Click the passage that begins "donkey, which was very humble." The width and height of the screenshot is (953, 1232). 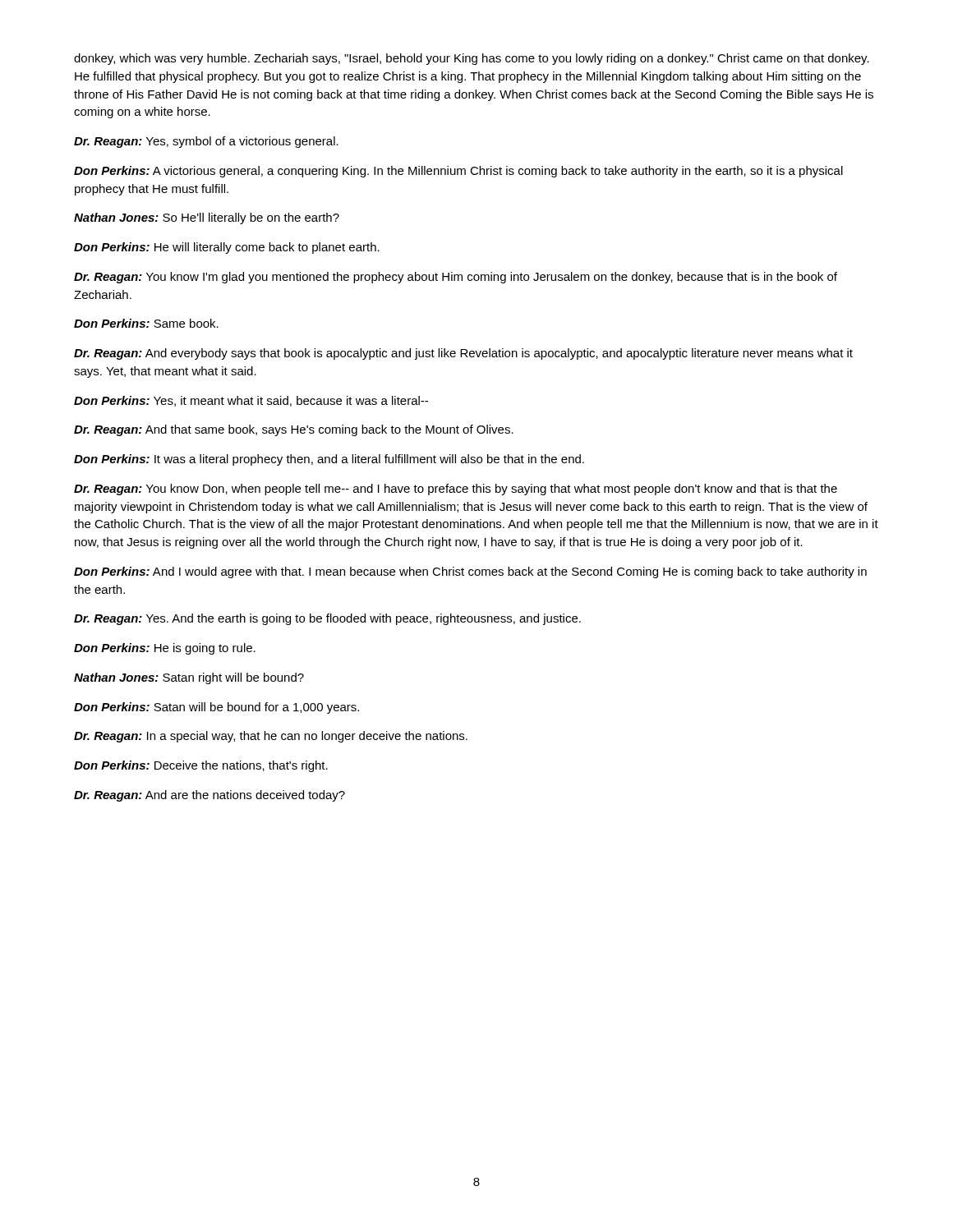474,85
